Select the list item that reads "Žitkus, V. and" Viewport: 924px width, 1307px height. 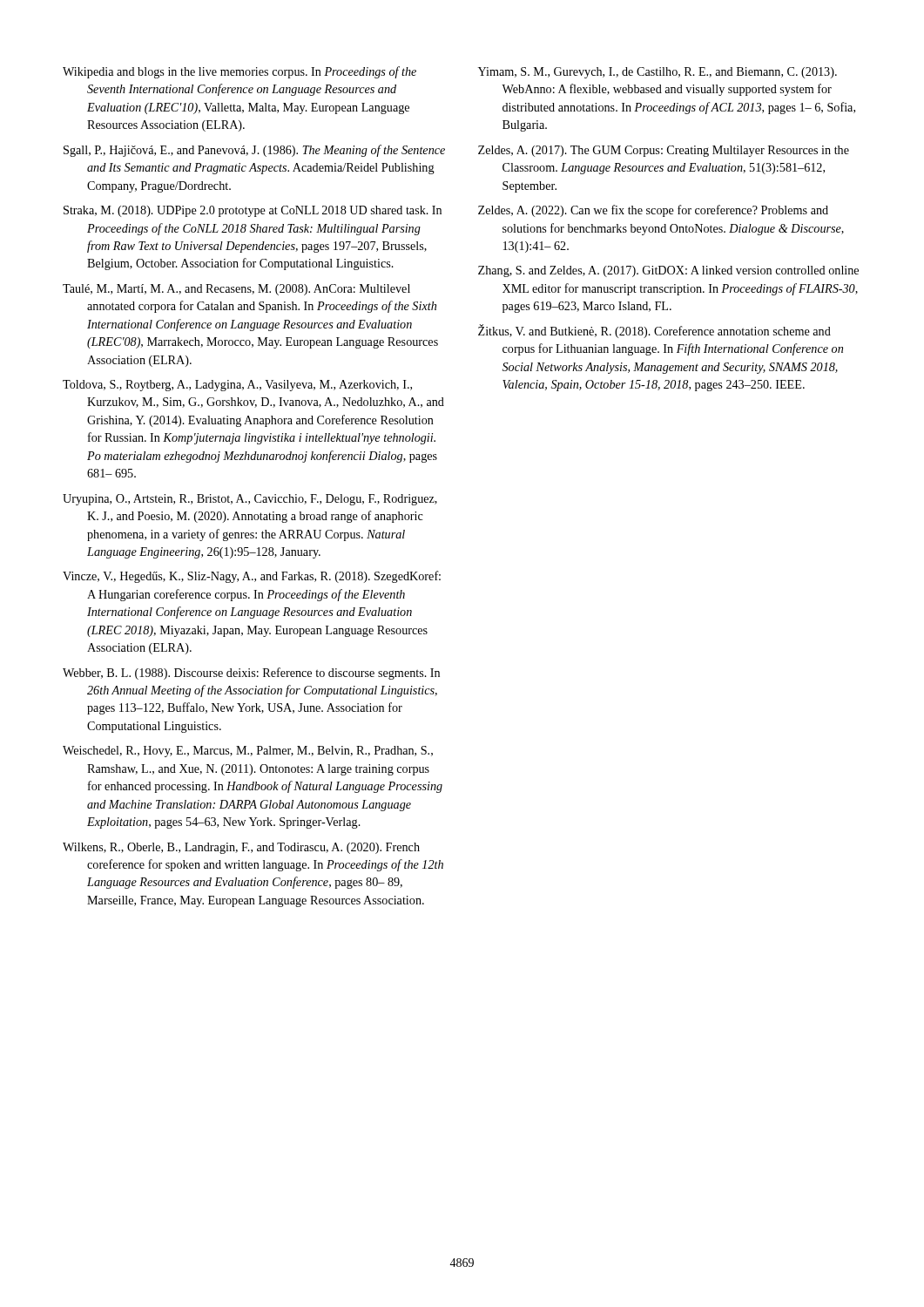tap(661, 358)
